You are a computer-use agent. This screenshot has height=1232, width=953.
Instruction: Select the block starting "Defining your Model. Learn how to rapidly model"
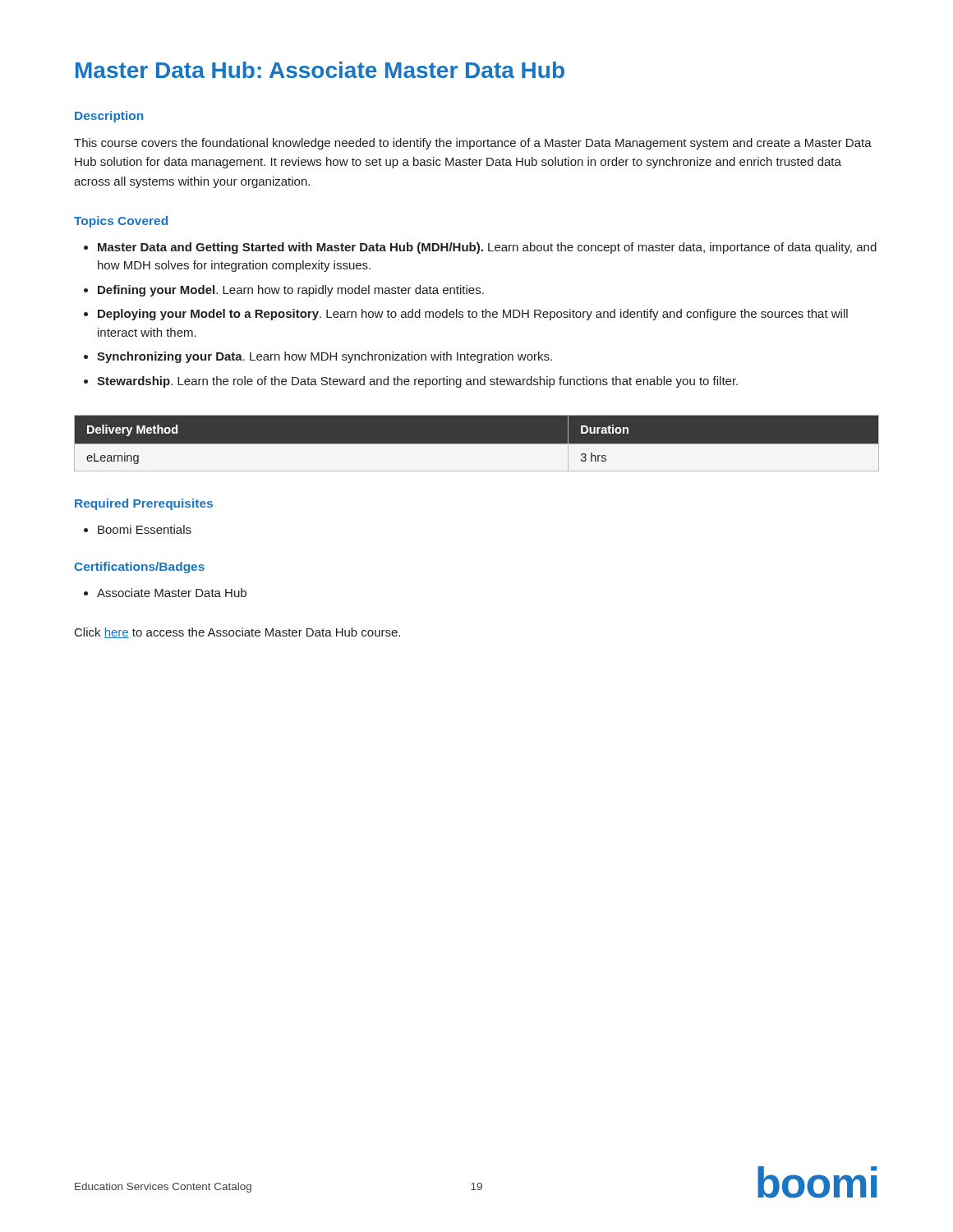291,289
